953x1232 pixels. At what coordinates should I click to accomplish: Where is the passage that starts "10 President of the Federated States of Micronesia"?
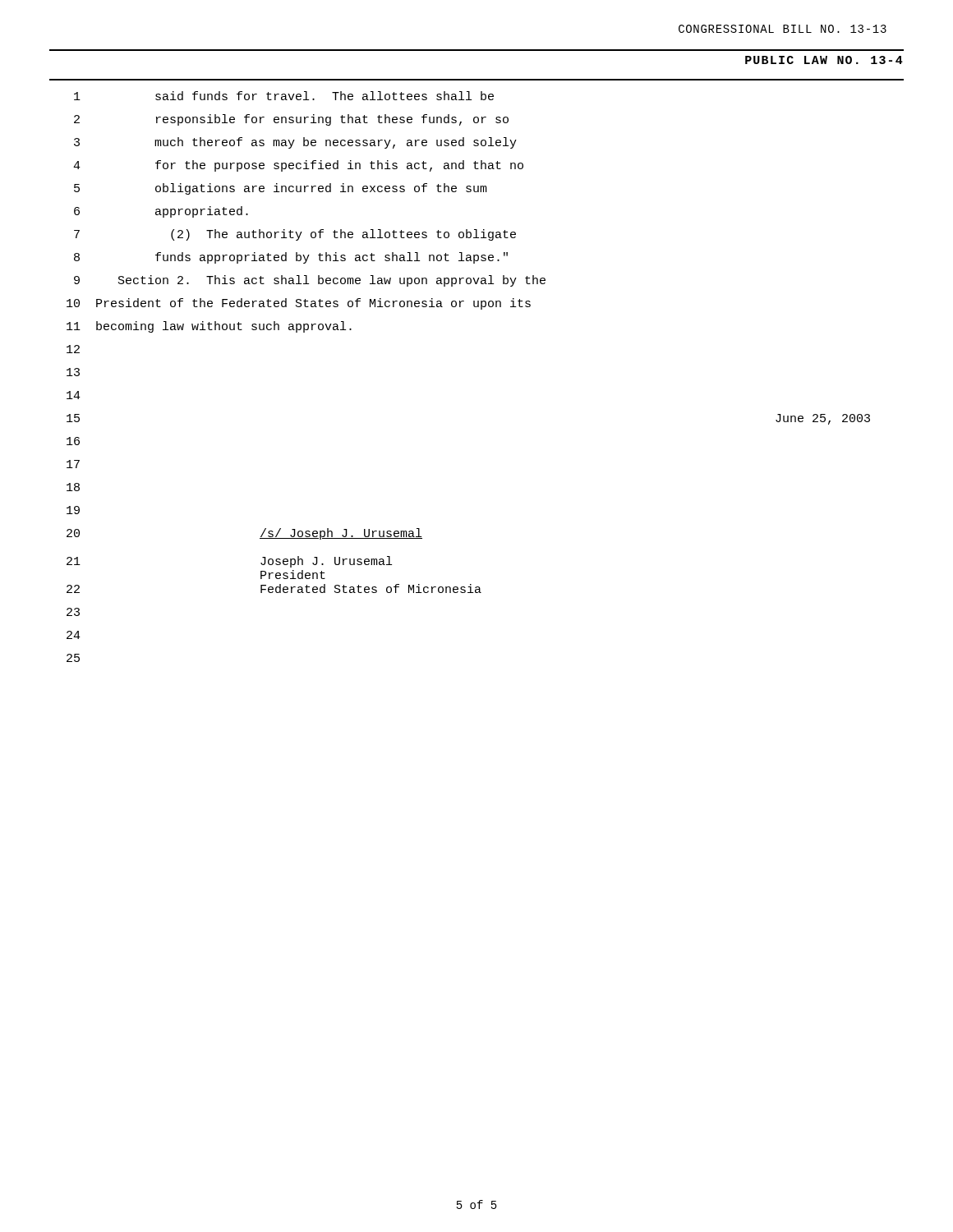pyautogui.click(x=476, y=304)
